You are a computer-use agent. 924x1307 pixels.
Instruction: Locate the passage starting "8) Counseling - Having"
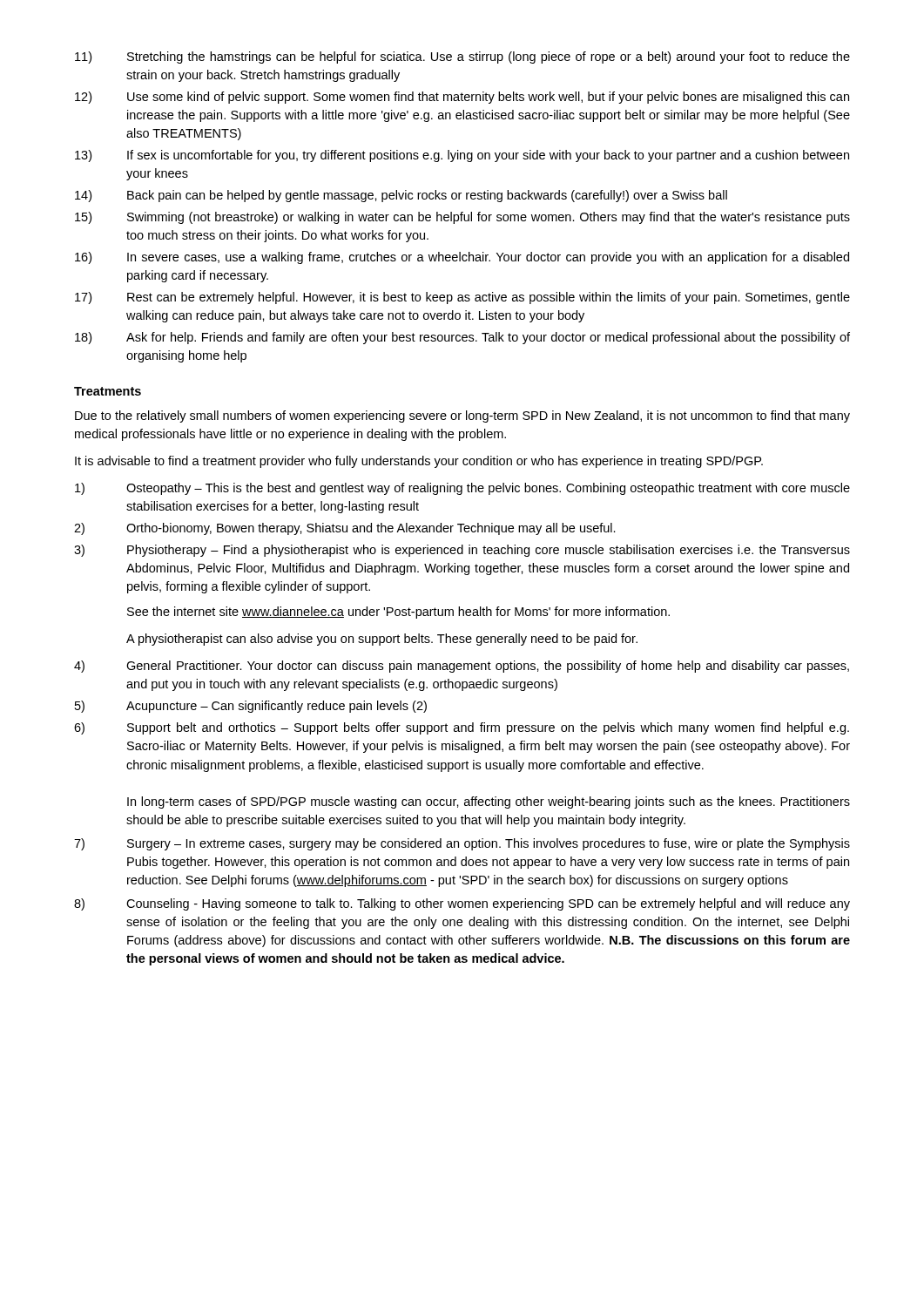(x=462, y=931)
